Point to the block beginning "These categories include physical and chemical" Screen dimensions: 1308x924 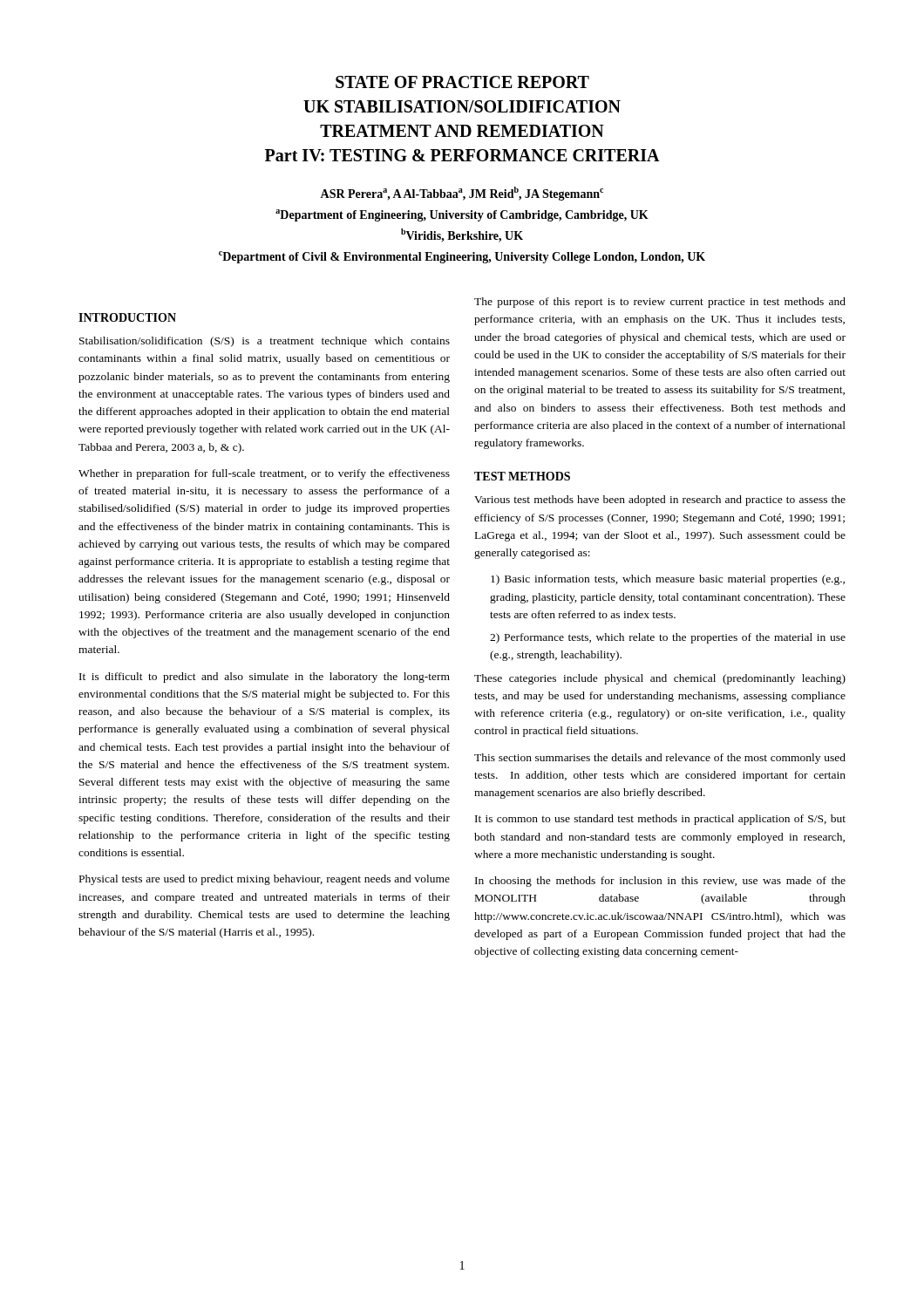pyautogui.click(x=660, y=705)
